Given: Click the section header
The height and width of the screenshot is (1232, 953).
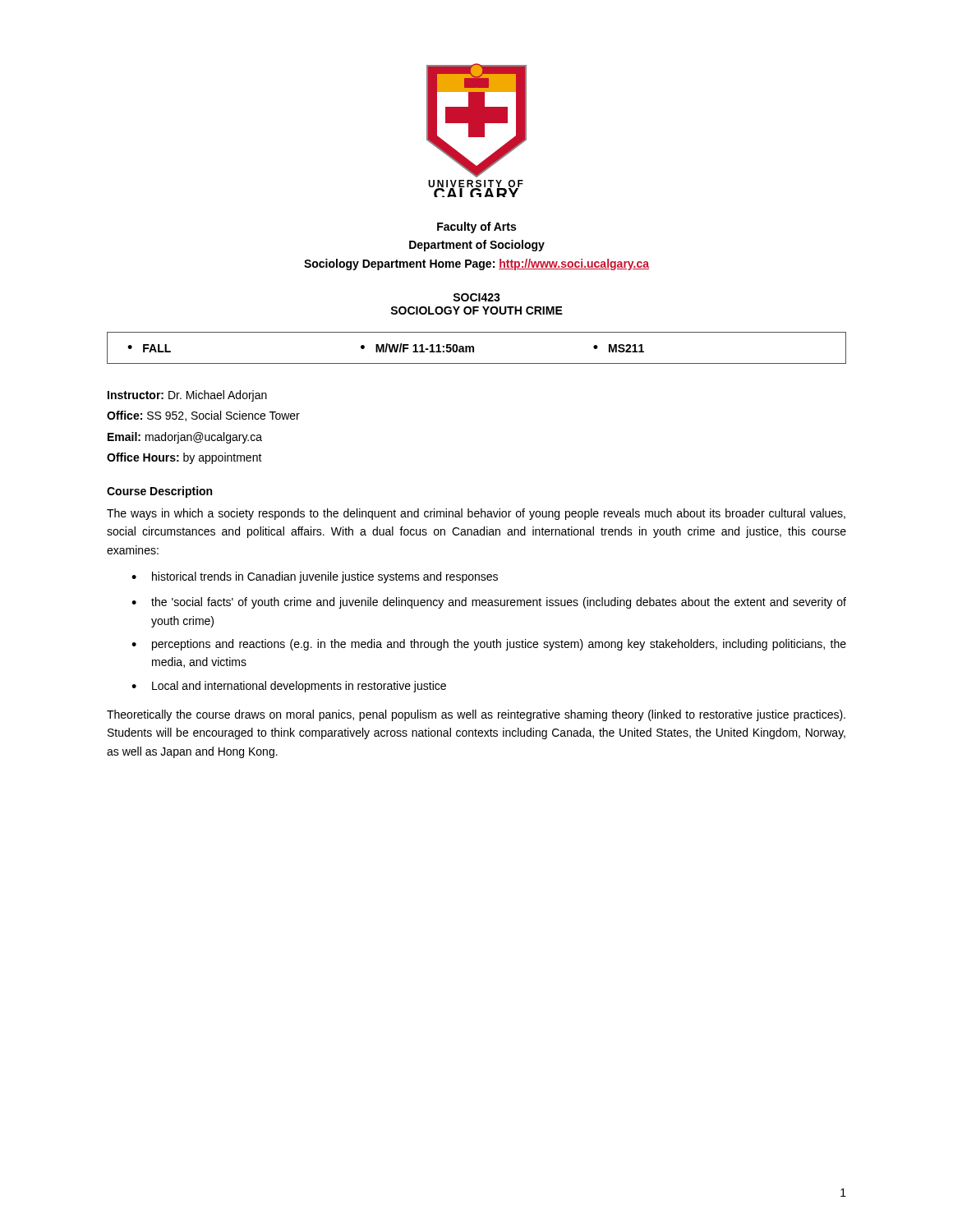Looking at the screenshot, I should click(160, 491).
